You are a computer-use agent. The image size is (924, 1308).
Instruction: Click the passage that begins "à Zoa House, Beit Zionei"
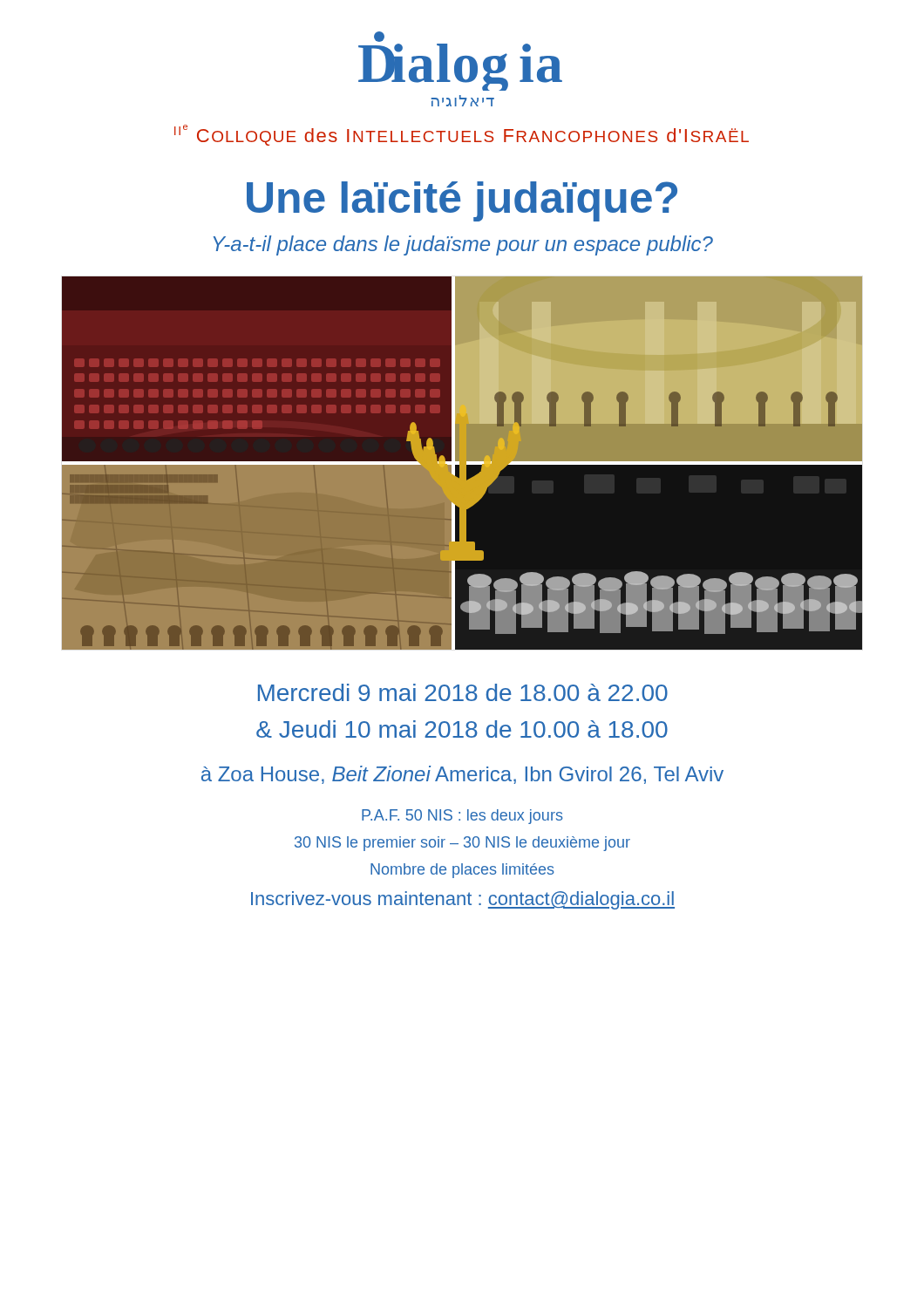[x=462, y=774]
